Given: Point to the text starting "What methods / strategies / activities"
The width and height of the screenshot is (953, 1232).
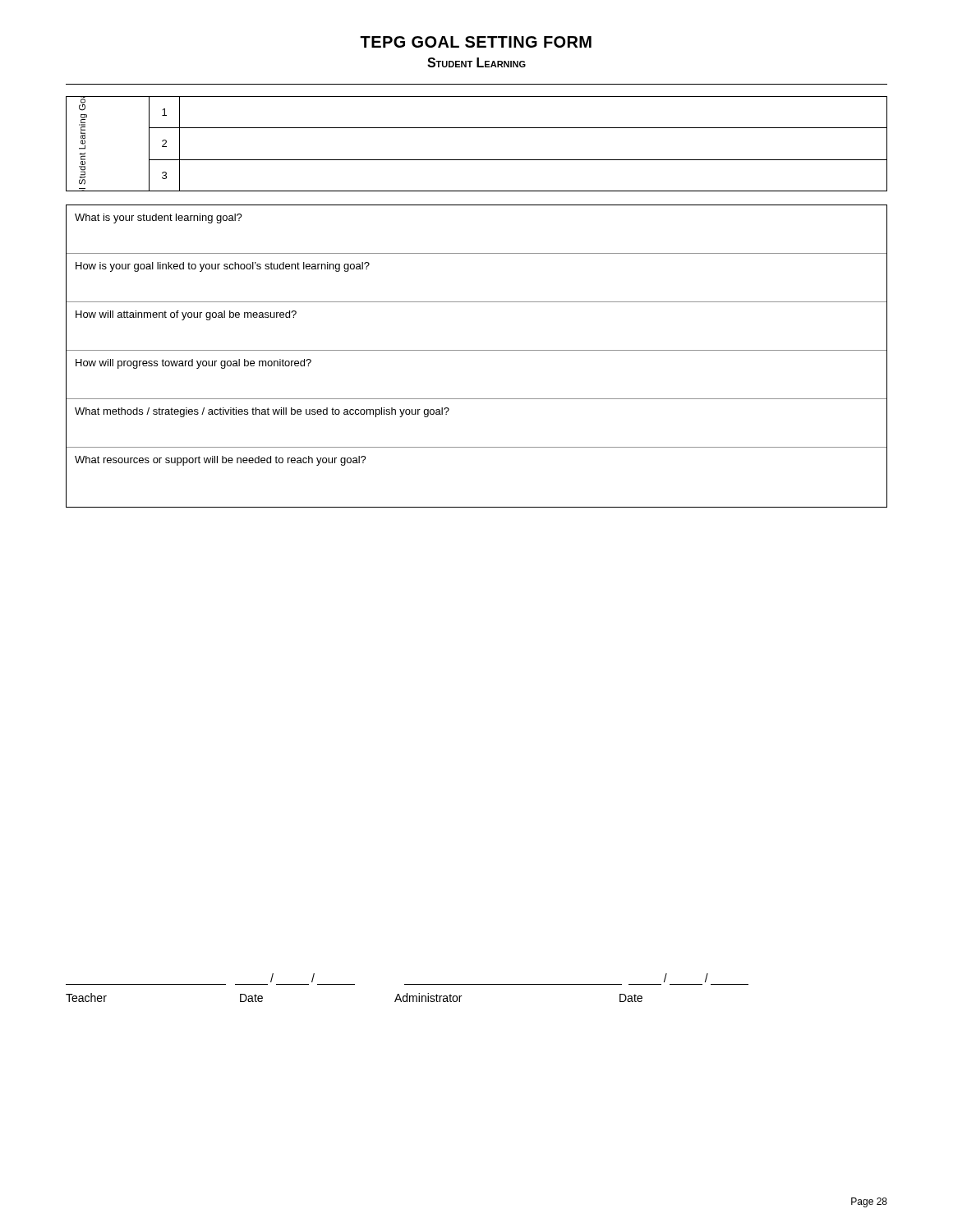Looking at the screenshot, I should point(262,411).
